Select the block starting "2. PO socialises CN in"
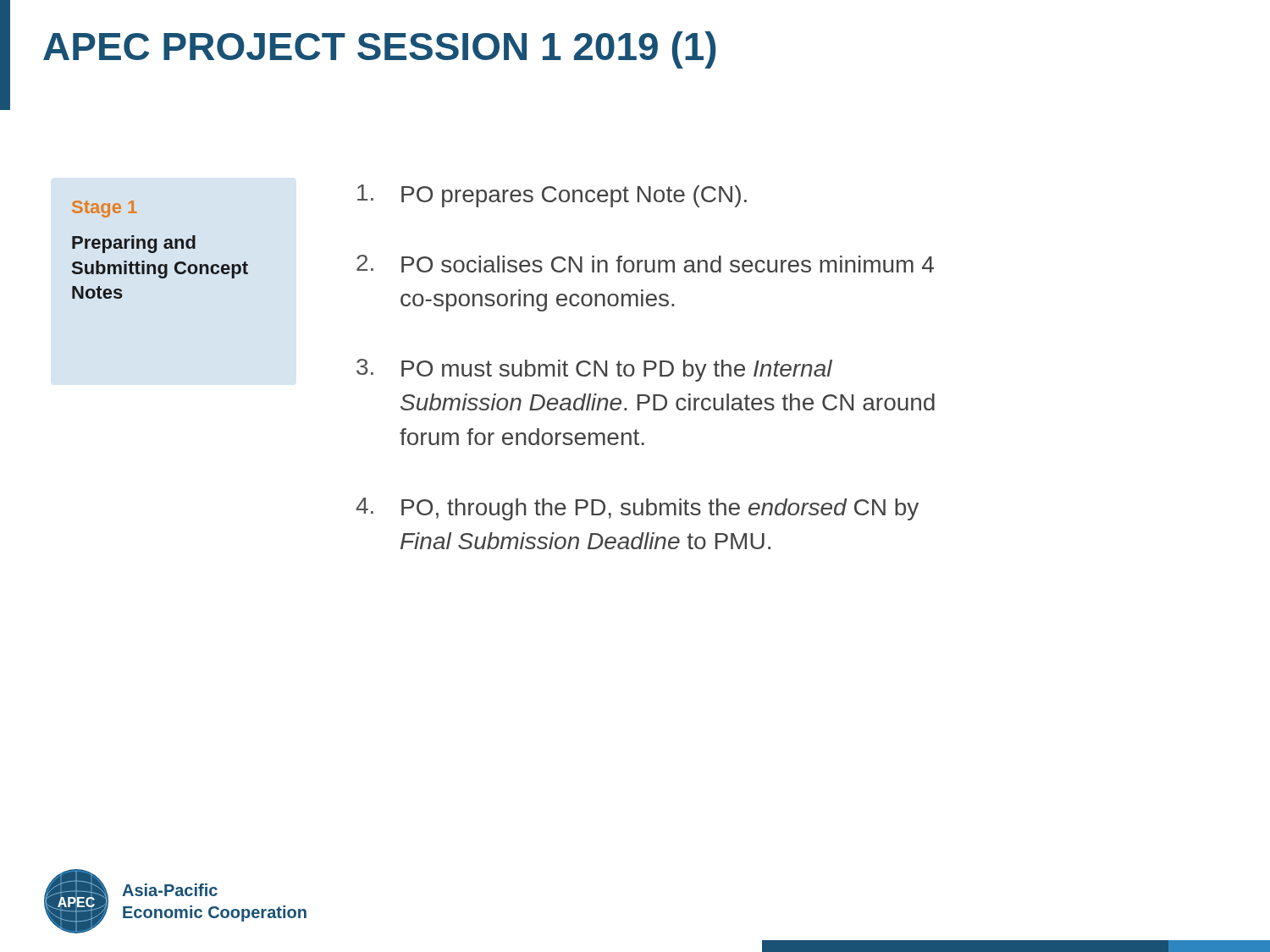 point(645,282)
